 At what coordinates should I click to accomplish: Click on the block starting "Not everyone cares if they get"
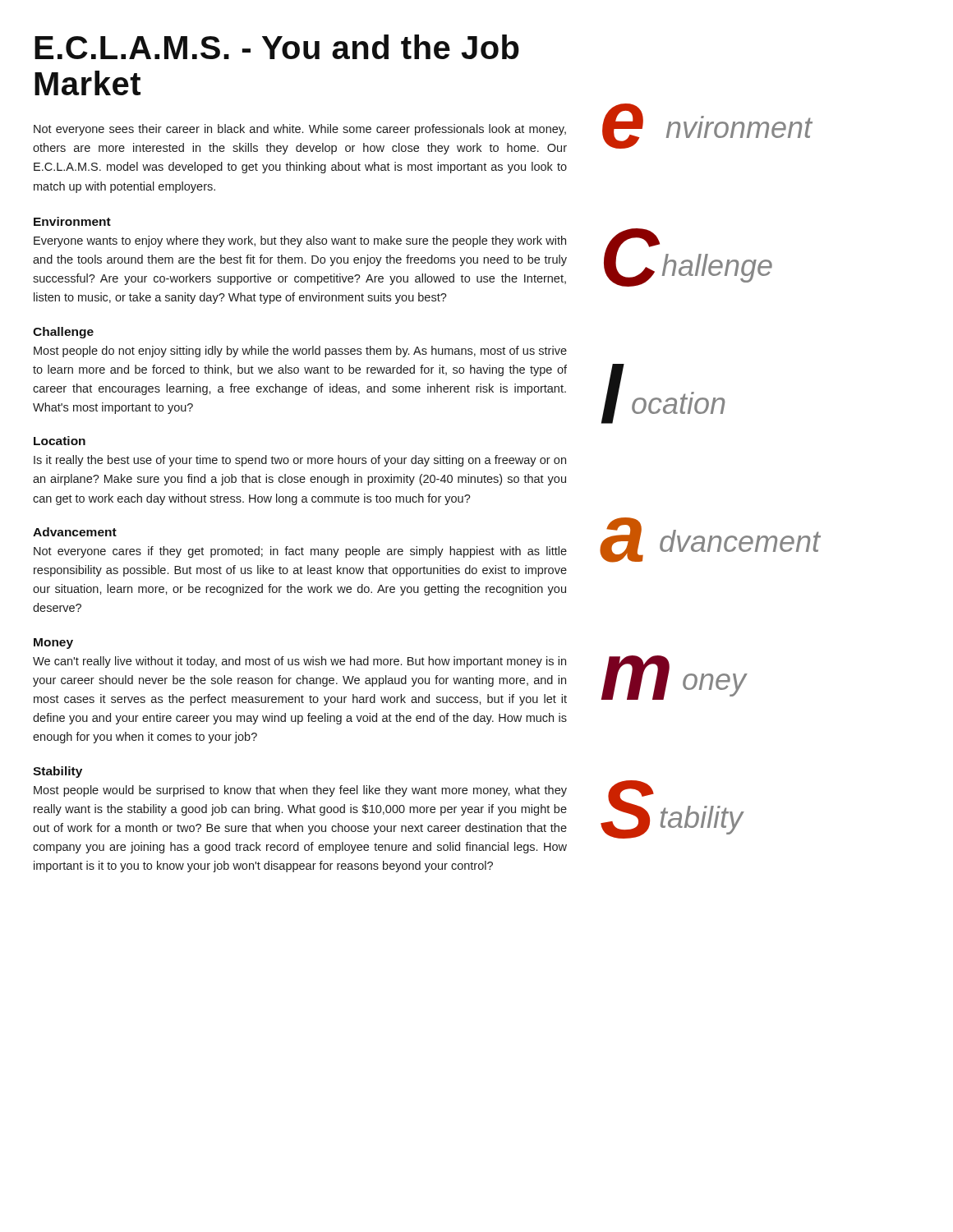[x=300, y=580]
